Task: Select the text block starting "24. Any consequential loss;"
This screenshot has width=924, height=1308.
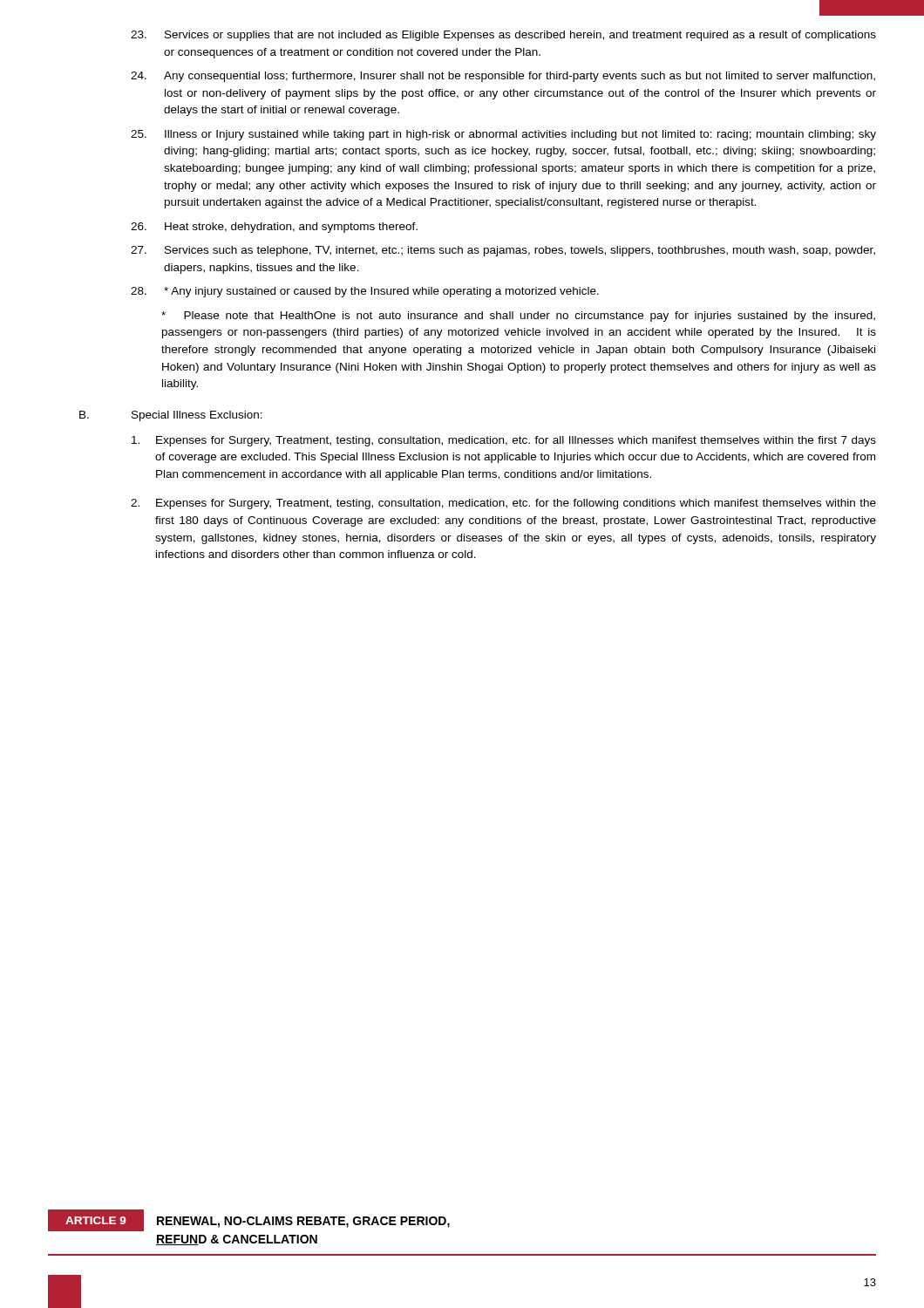Action: pyautogui.click(x=503, y=93)
